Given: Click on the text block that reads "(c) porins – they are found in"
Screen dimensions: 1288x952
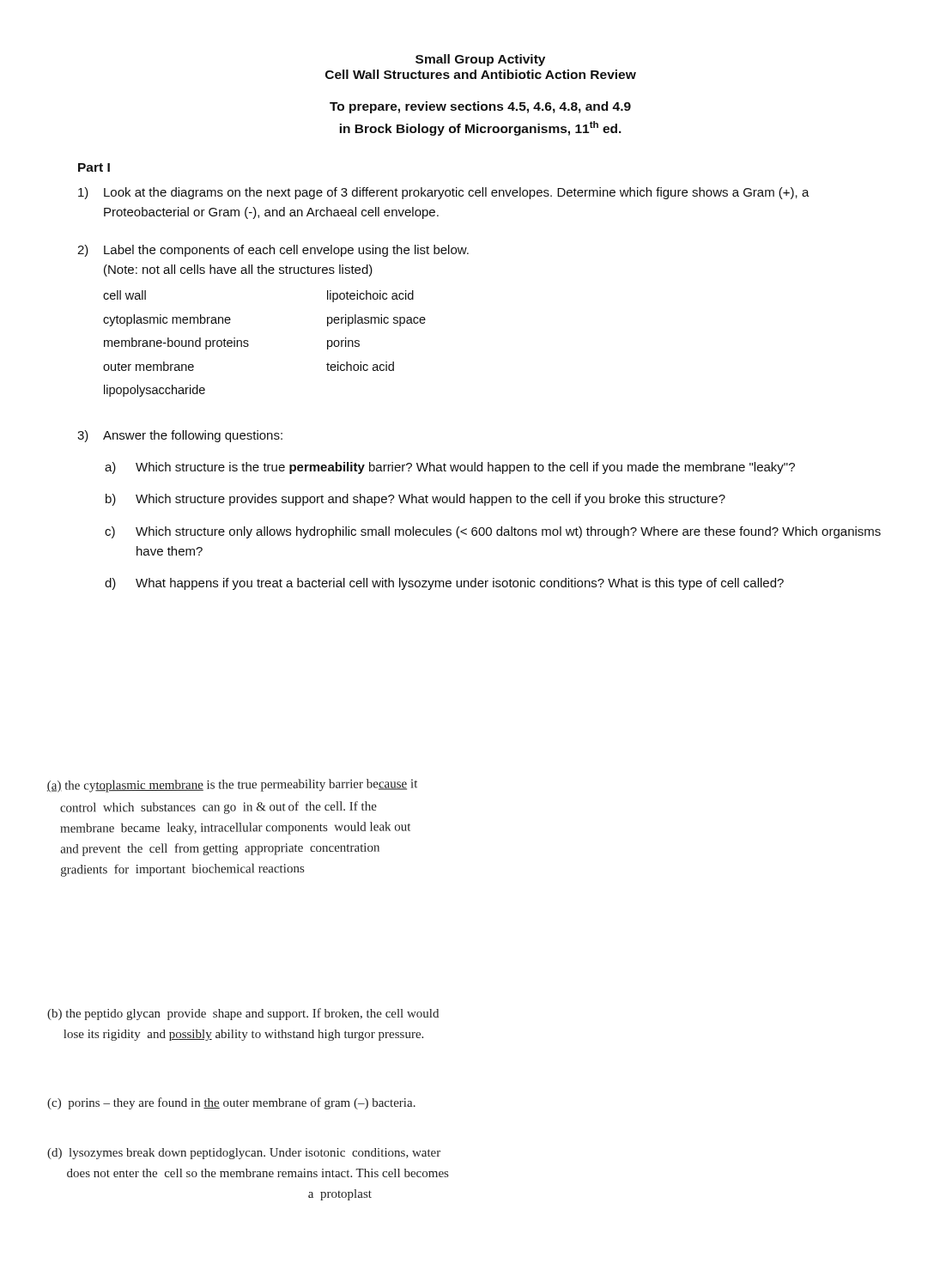Looking at the screenshot, I should point(232,1103).
